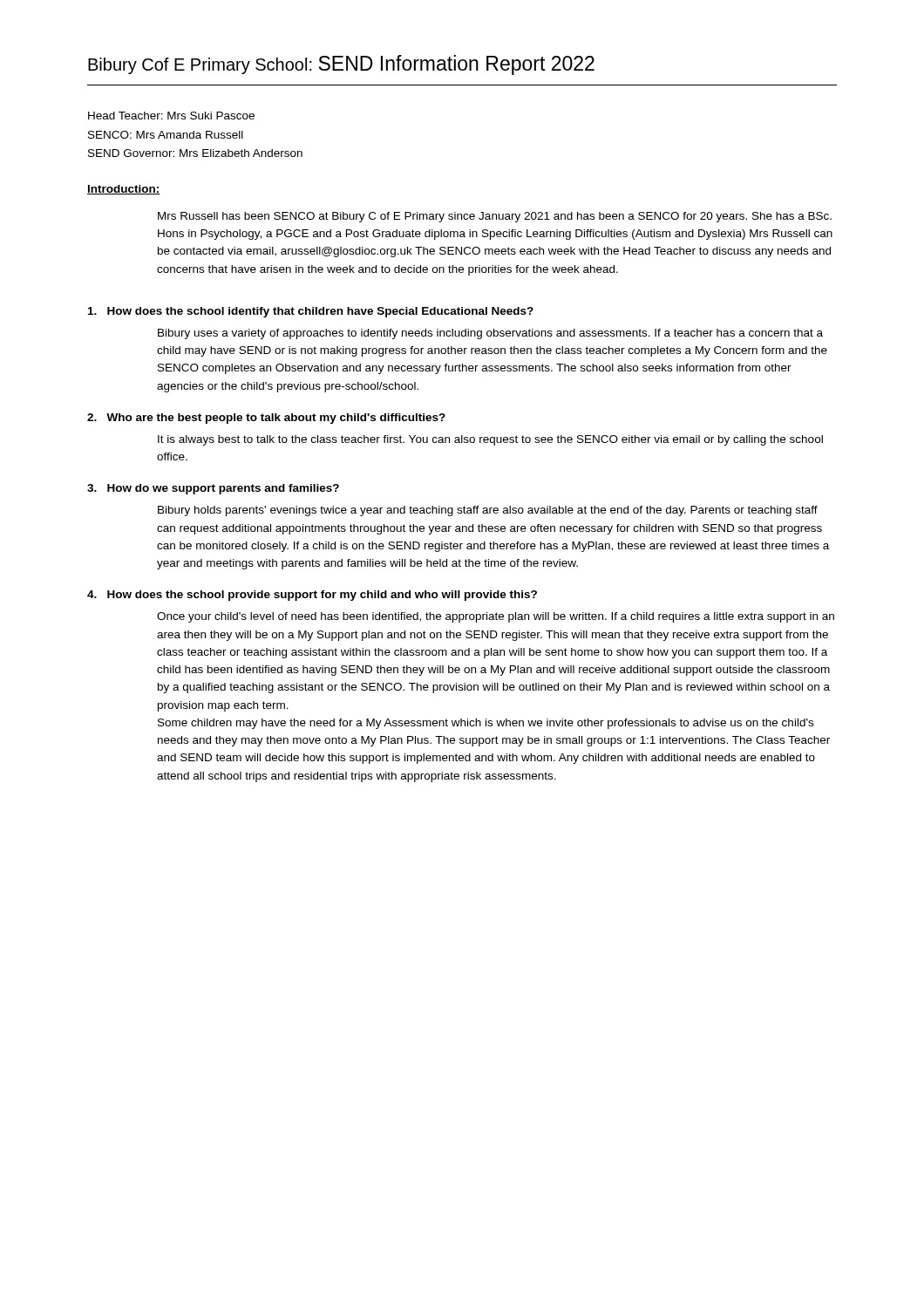Navigate to the element starting "Once your child's level of need has been"
Image resolution: width=924 pixels, height=1308 pixels.
coord(496,696)
